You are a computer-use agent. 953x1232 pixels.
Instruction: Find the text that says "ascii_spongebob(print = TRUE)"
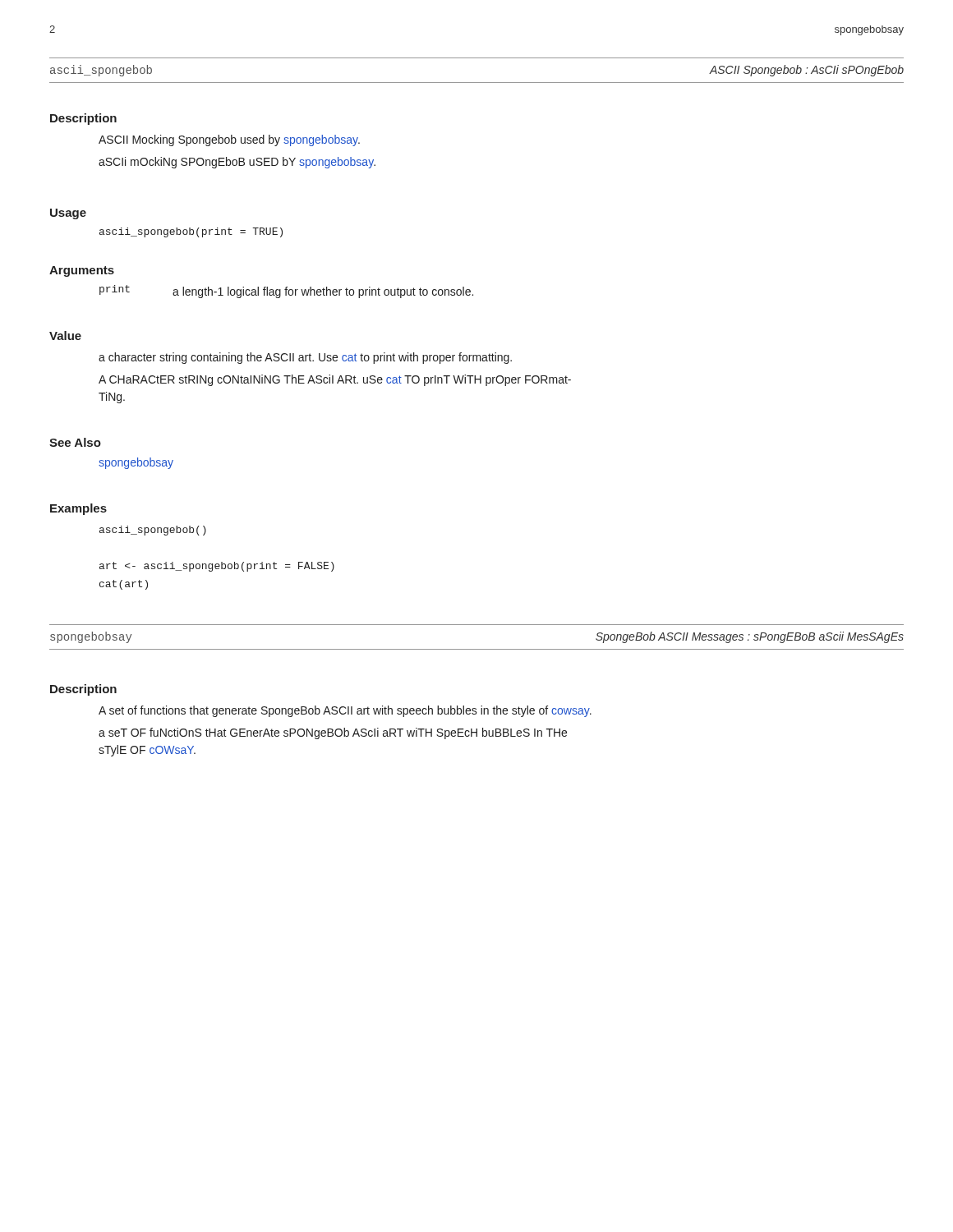(192, 232)
